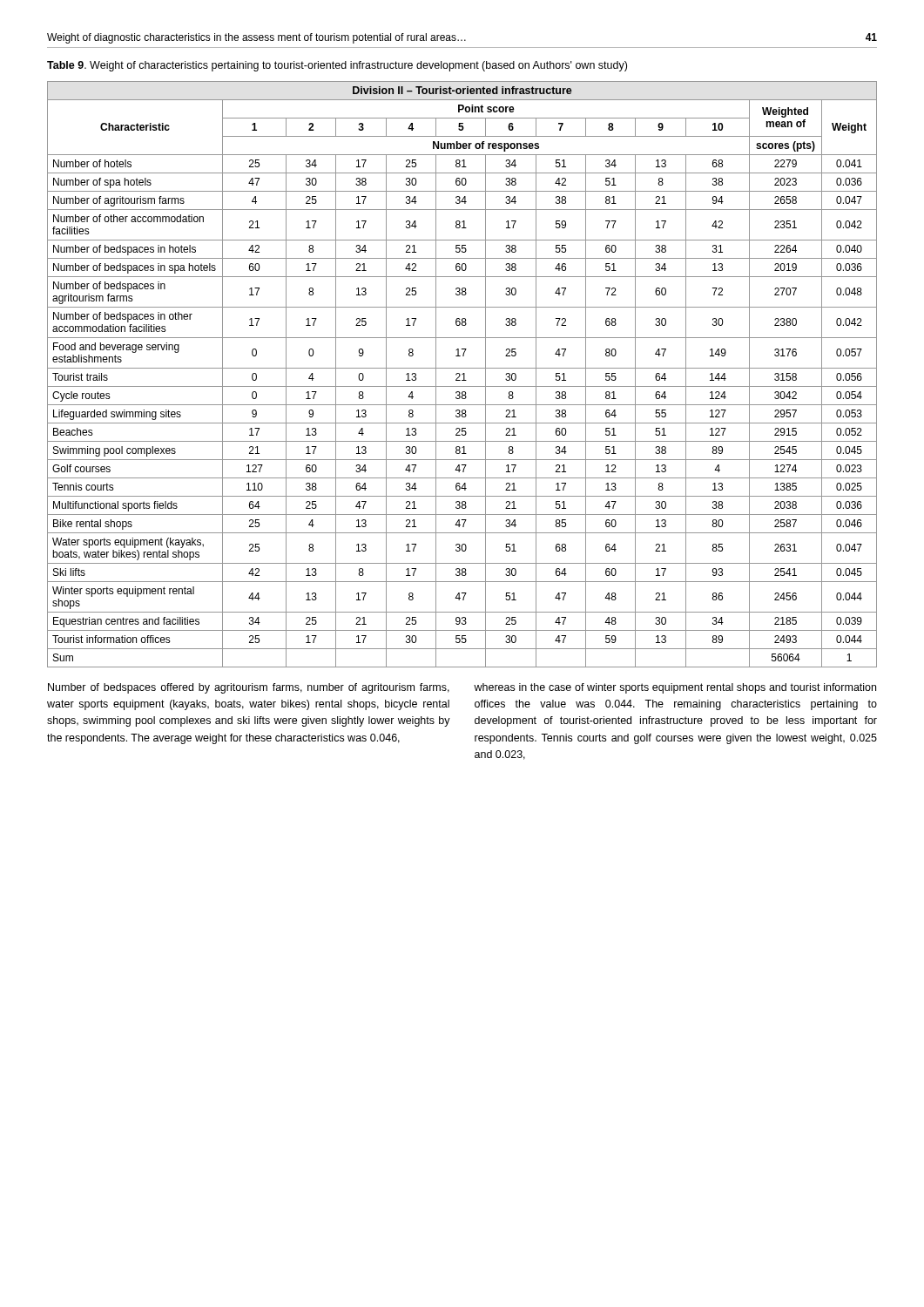924x1307 pixels.
Task: Find the region starting "Table 9. Weight of characteristics pertaining to"
Action: point(337,65)
